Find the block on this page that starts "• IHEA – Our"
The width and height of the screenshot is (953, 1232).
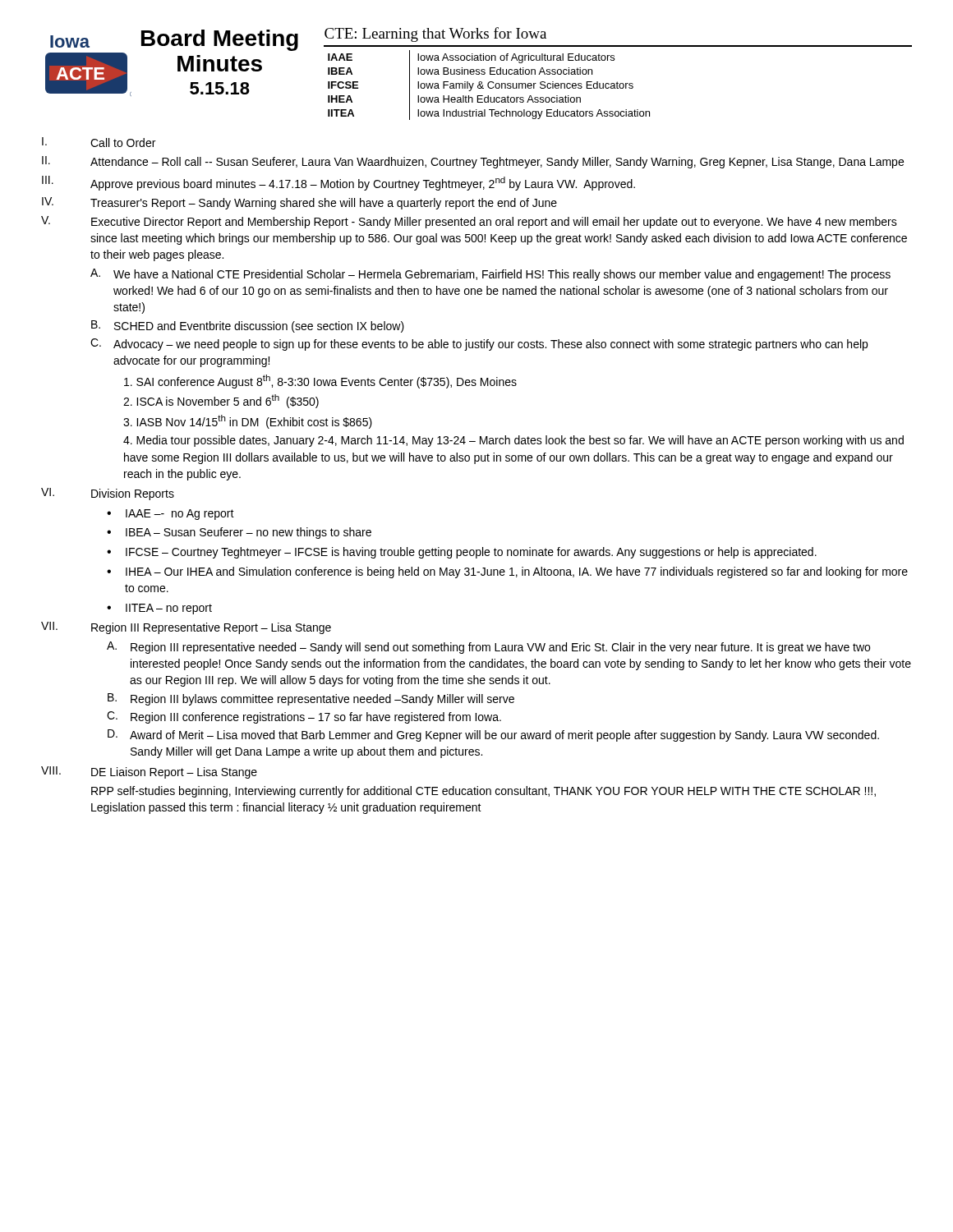(509, 580)
